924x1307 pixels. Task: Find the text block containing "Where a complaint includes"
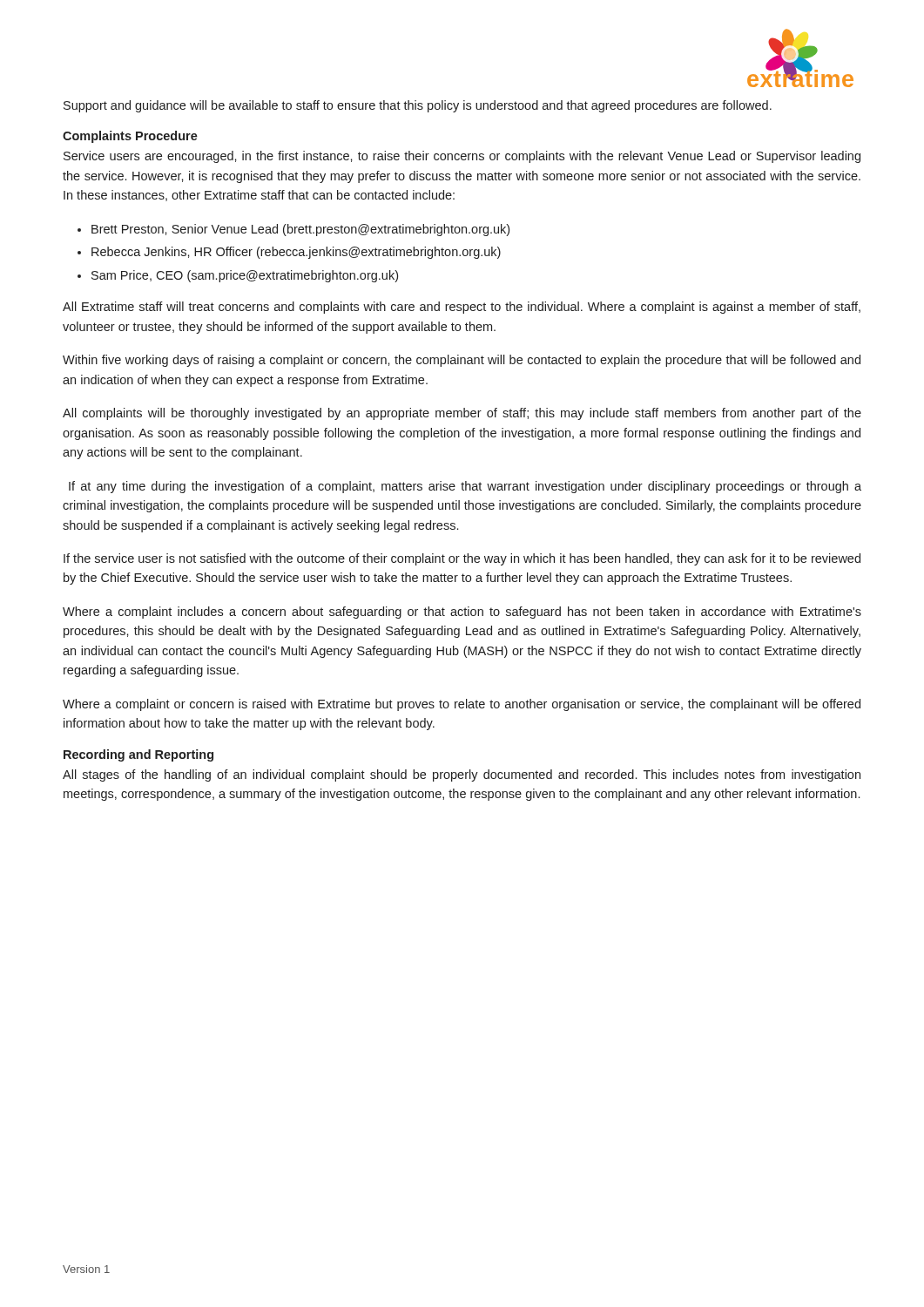point(462,641)
